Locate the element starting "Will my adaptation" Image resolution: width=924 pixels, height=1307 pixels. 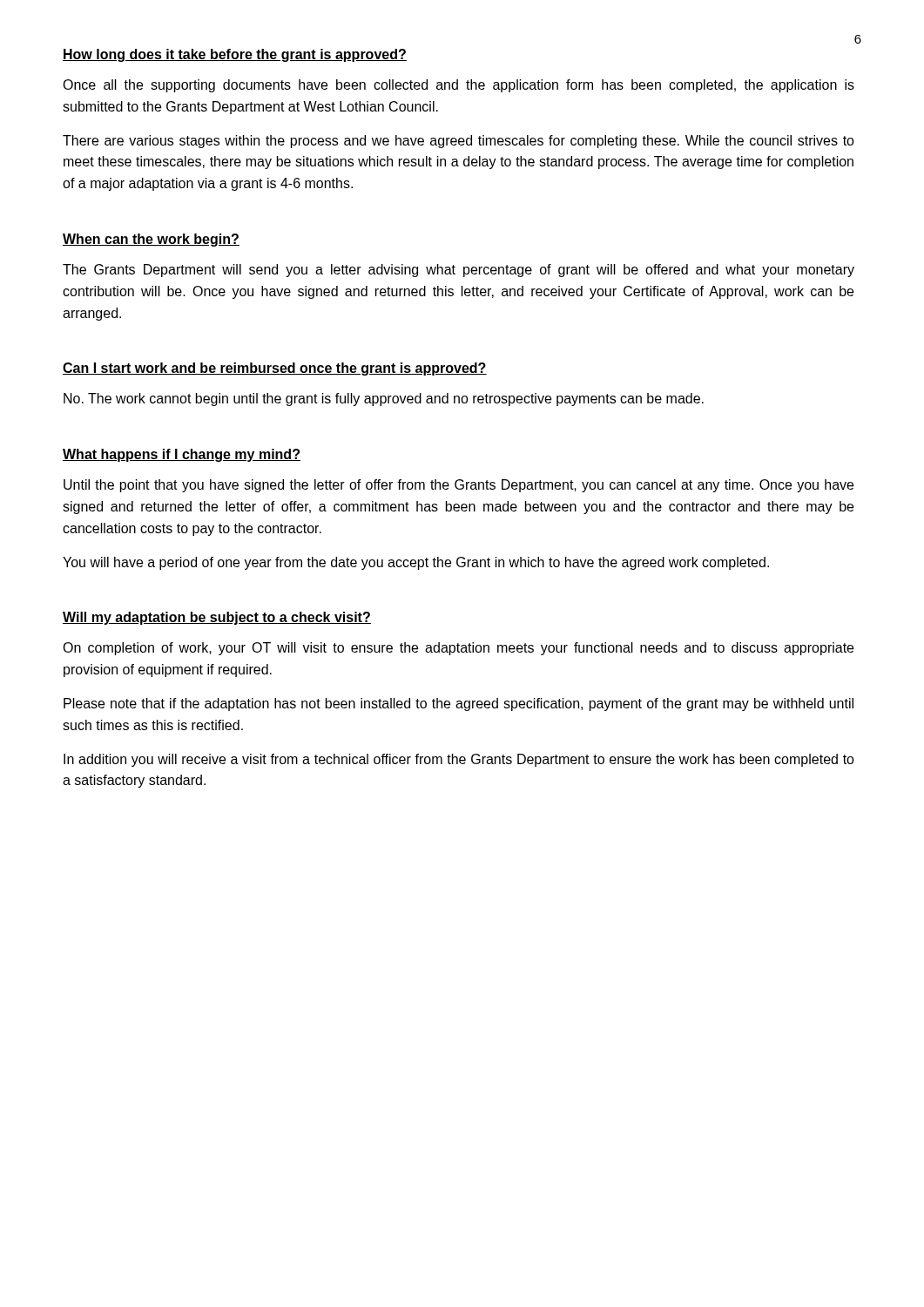pyautogui.click(x=217, y=618)
